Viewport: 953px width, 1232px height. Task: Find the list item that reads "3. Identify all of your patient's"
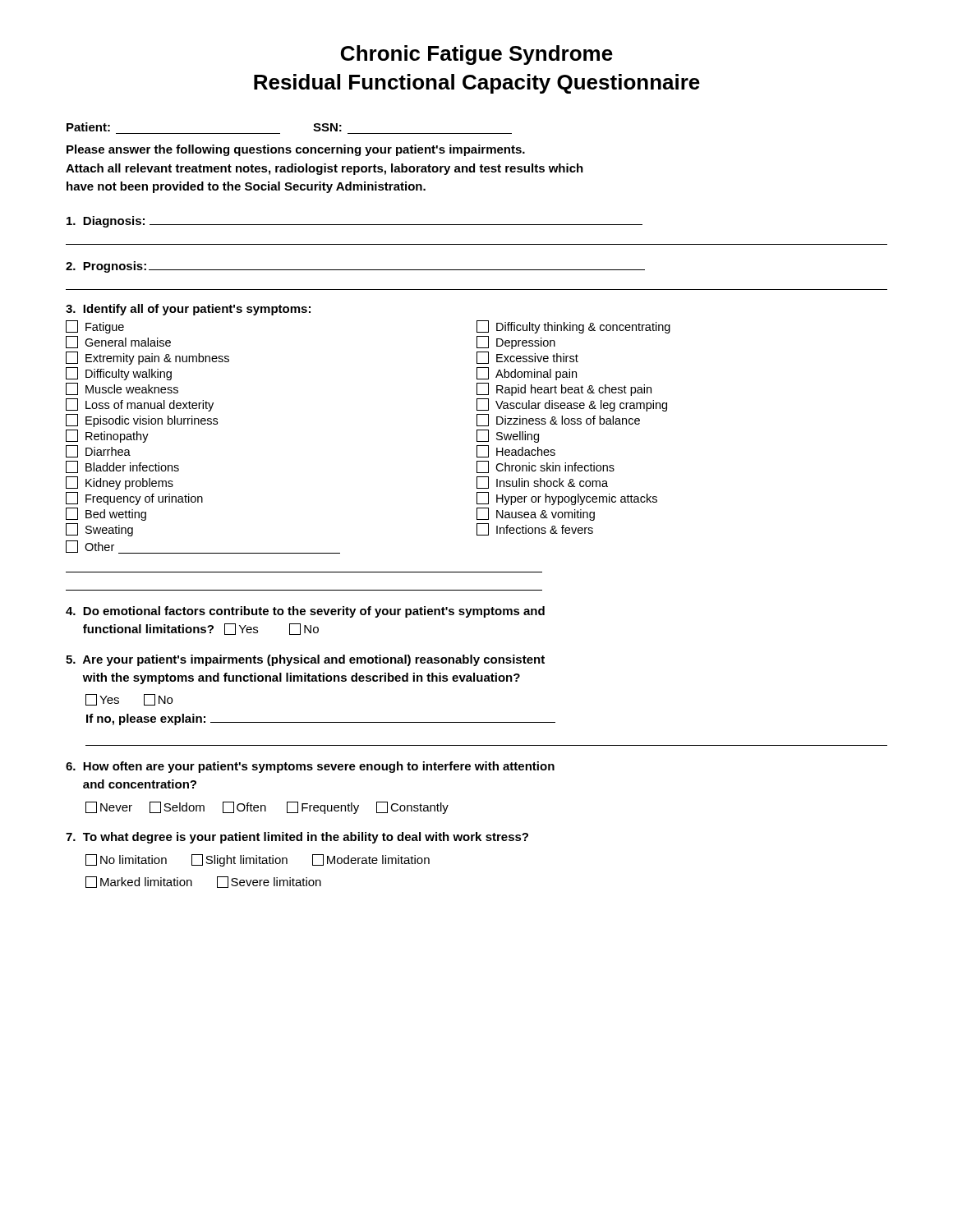pos(476,446)
